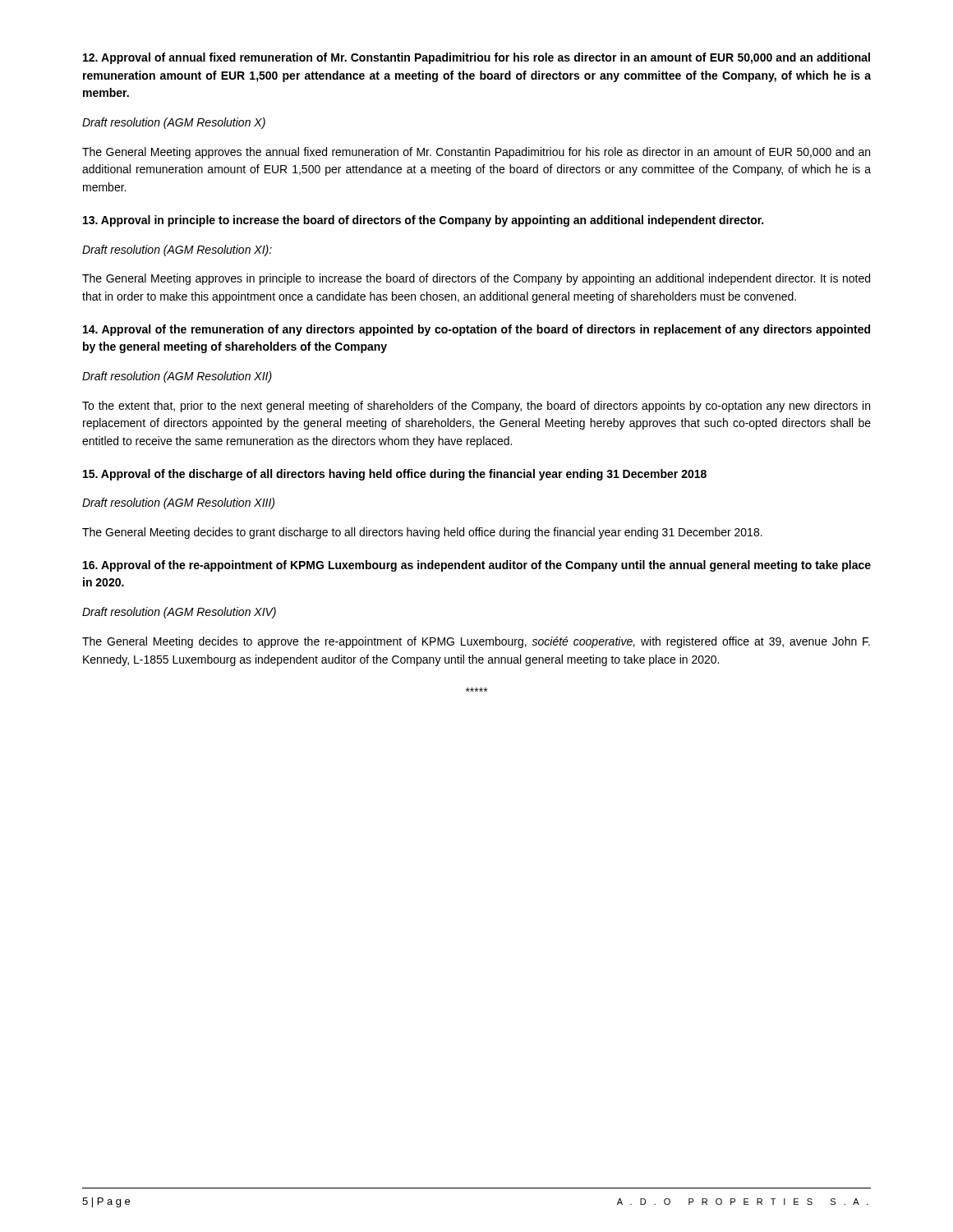Screen dimensions: 1232x953
Task: Navigate to the passage starting "The General Meeting decides to approve the re-appointment"
Action: tap(476, 651)
